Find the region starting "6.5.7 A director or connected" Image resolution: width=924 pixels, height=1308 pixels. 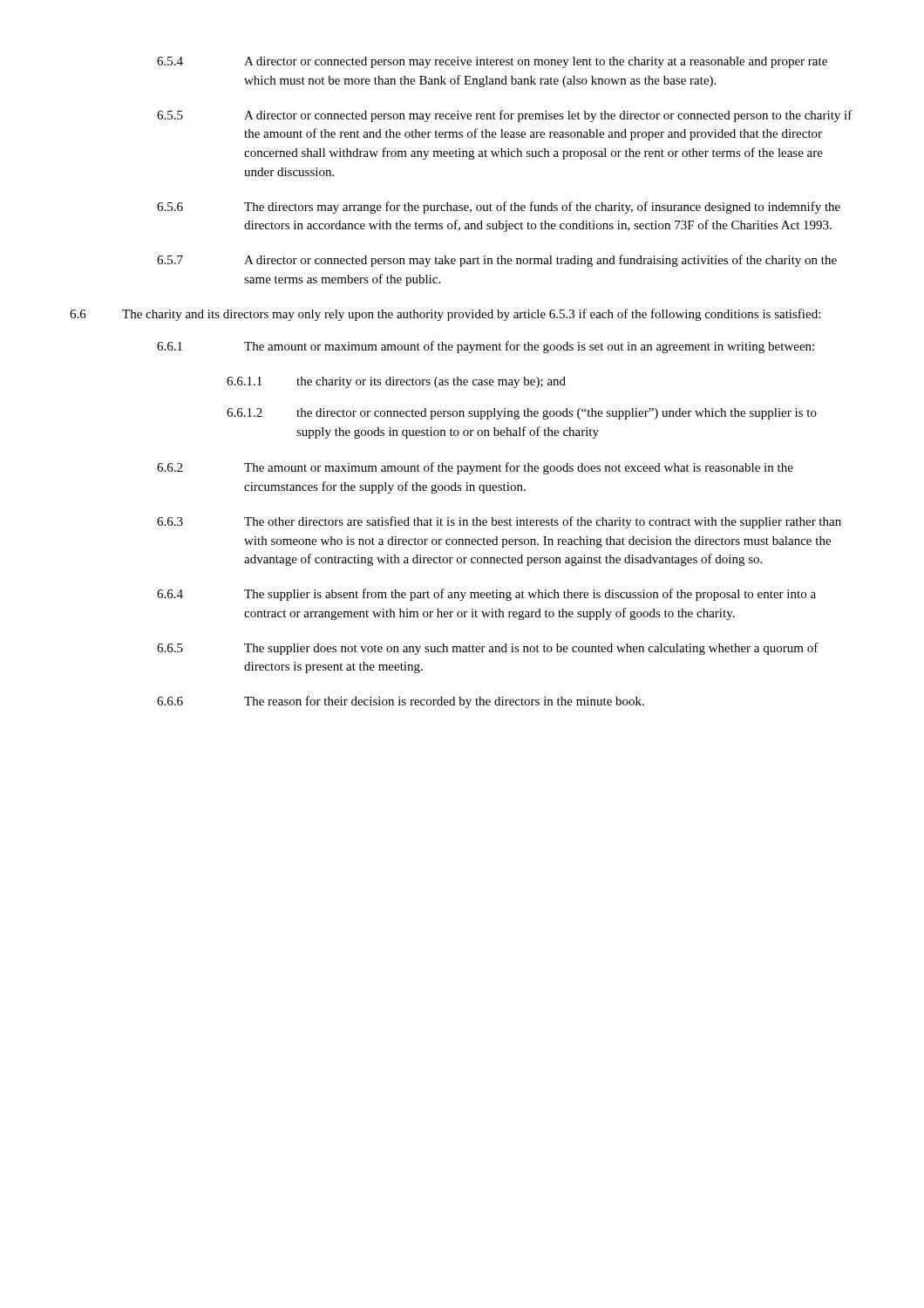[506, 270]
